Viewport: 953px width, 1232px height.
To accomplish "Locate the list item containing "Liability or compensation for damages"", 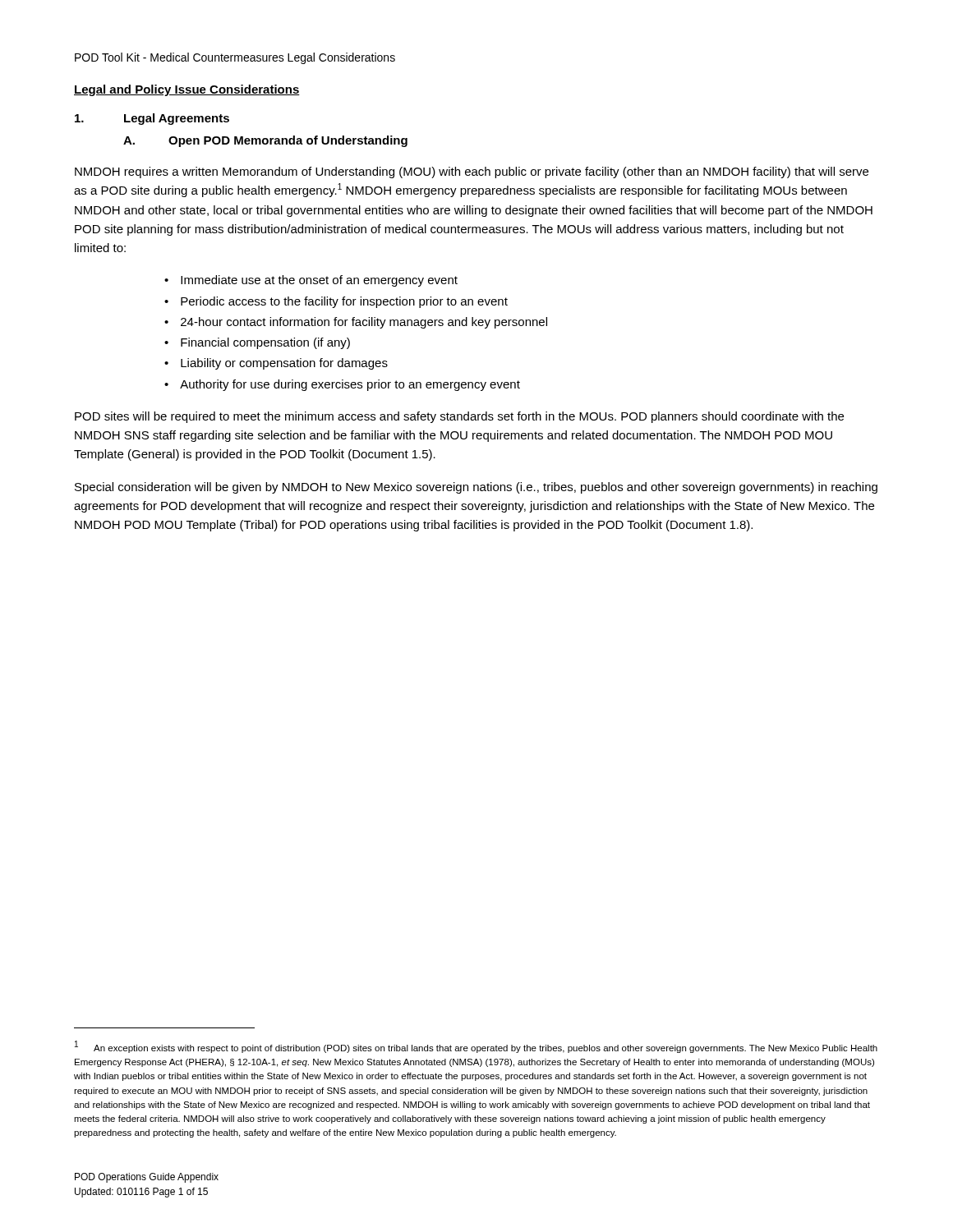I will pyautogui.click(x=284, y=363).
